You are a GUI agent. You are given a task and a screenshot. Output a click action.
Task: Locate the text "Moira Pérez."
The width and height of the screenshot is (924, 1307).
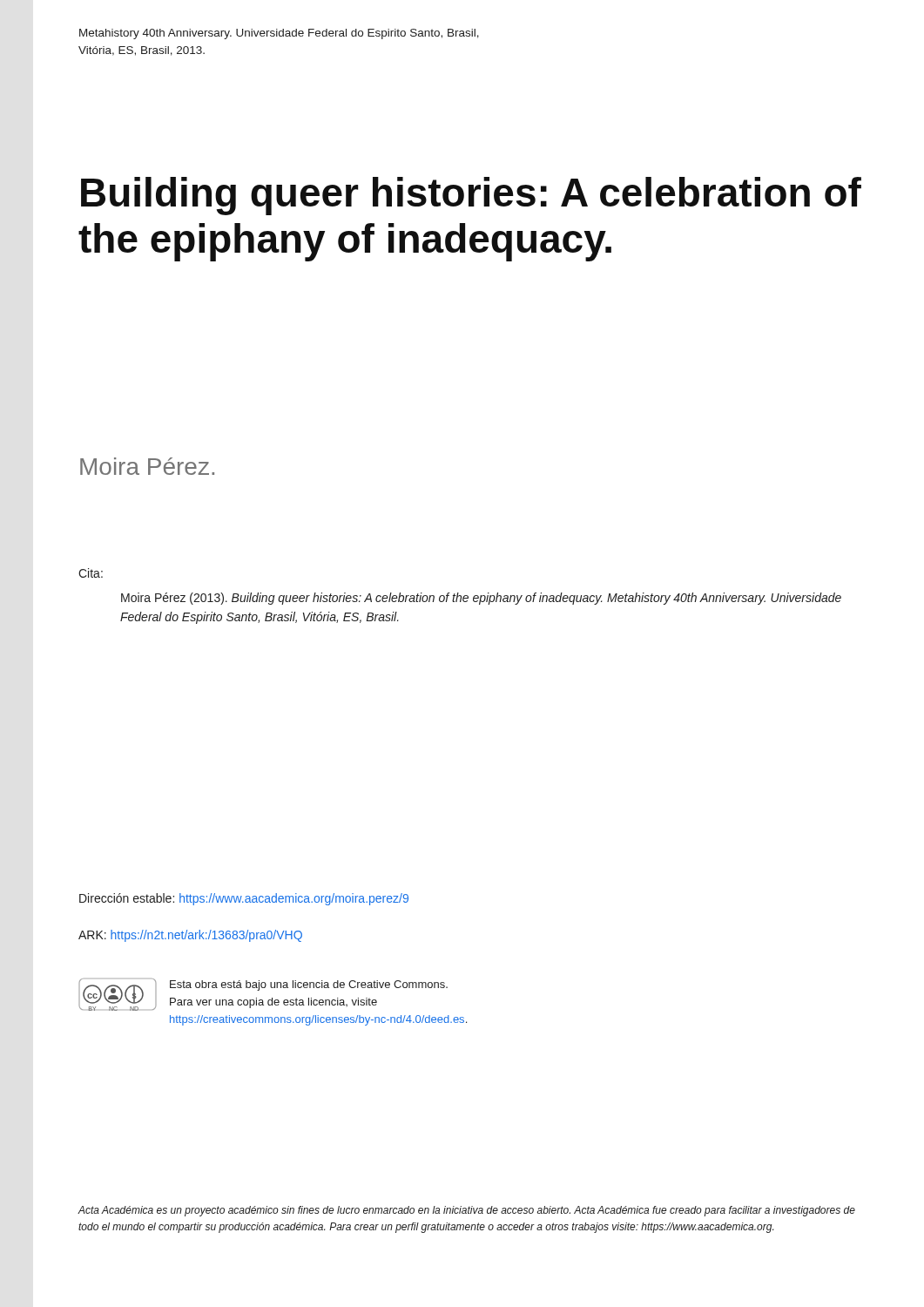pos(147,467)
